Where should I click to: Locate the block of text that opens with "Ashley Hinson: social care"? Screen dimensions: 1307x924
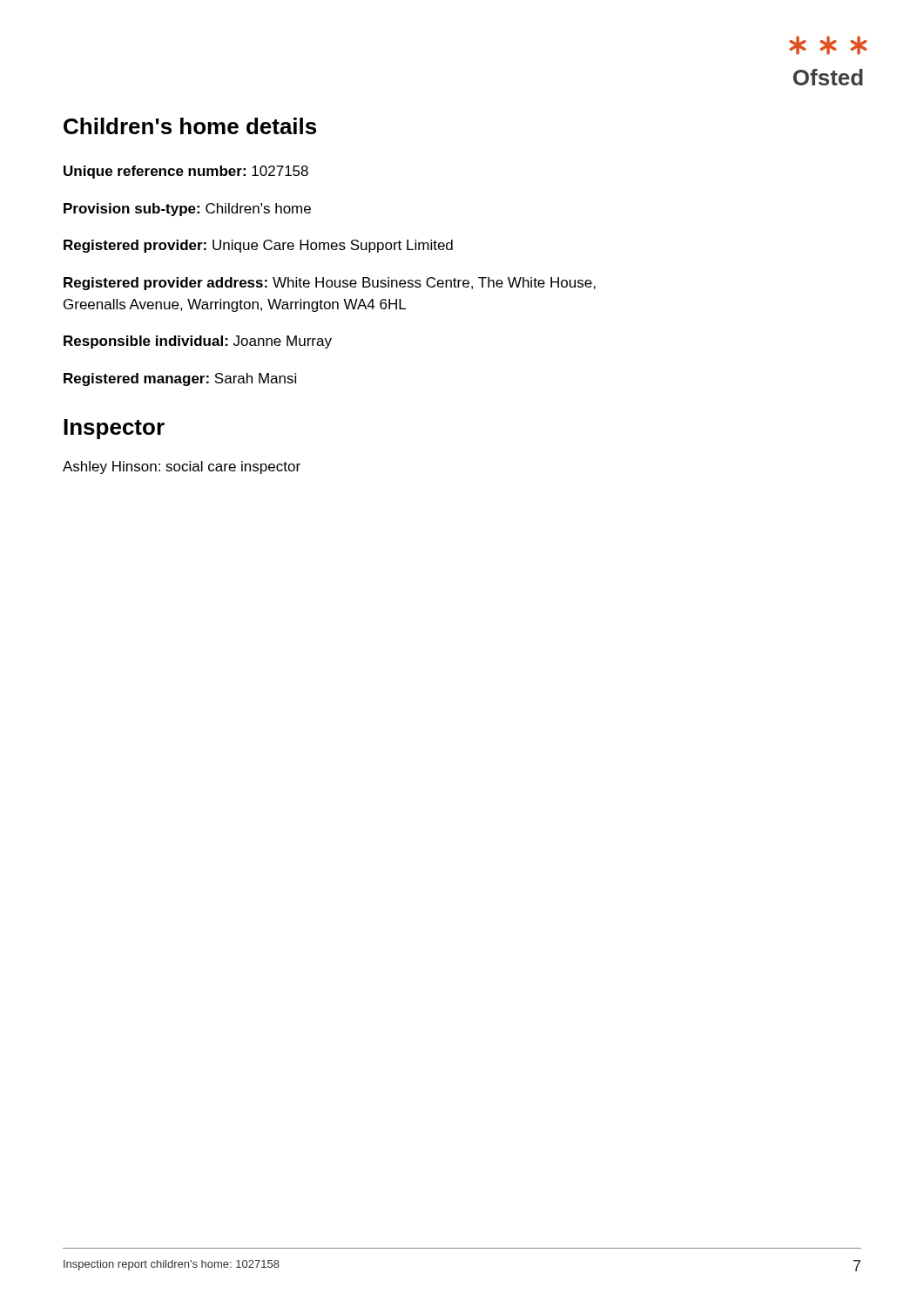click(182, 467)
